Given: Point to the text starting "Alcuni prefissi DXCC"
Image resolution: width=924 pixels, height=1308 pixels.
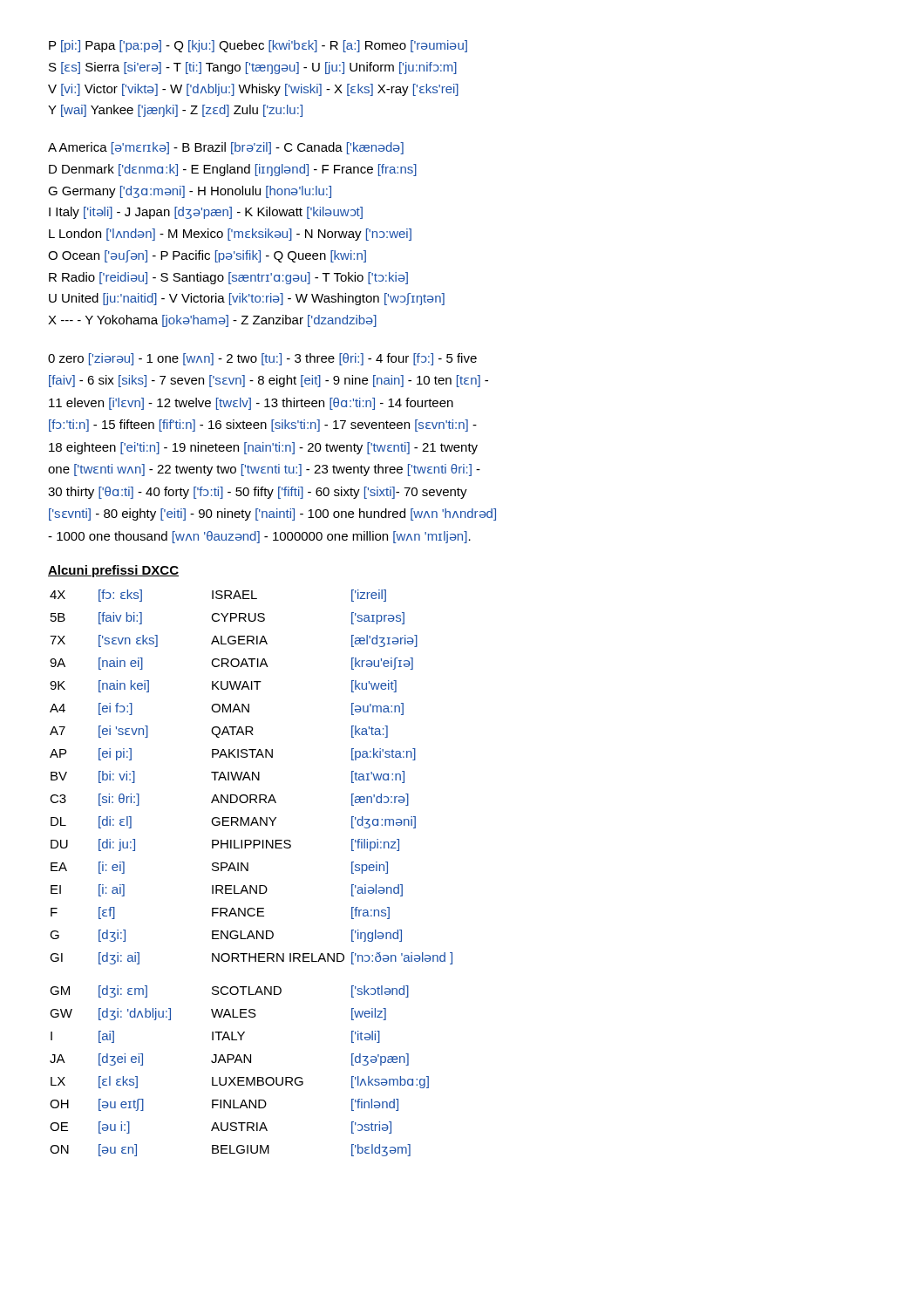Looking at the screenshot, I should (x=113, y=571).
